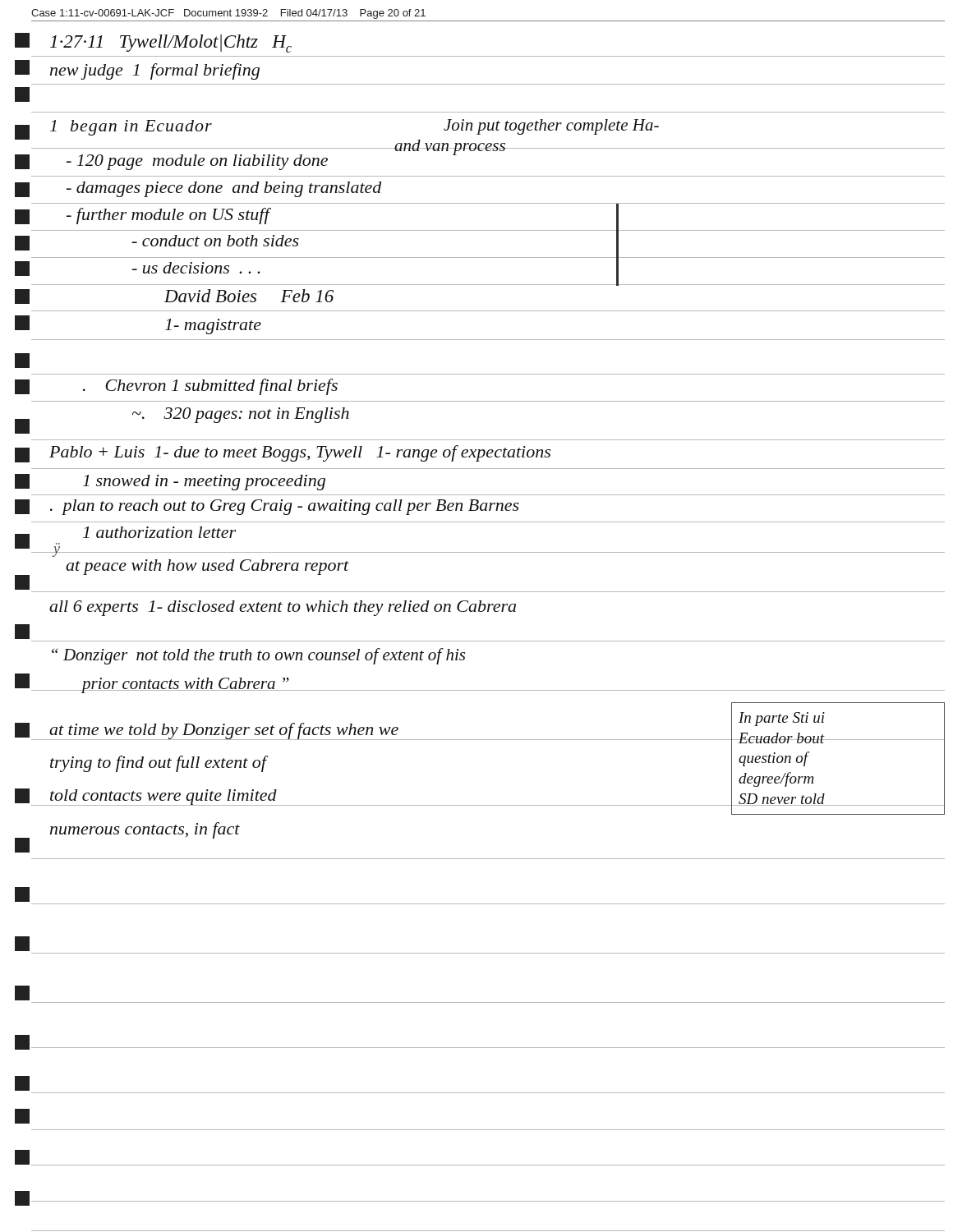The image size is (953, 1232).
Task: Find "120 page module on liability done" on this page
Action: (x=197, y=160)
